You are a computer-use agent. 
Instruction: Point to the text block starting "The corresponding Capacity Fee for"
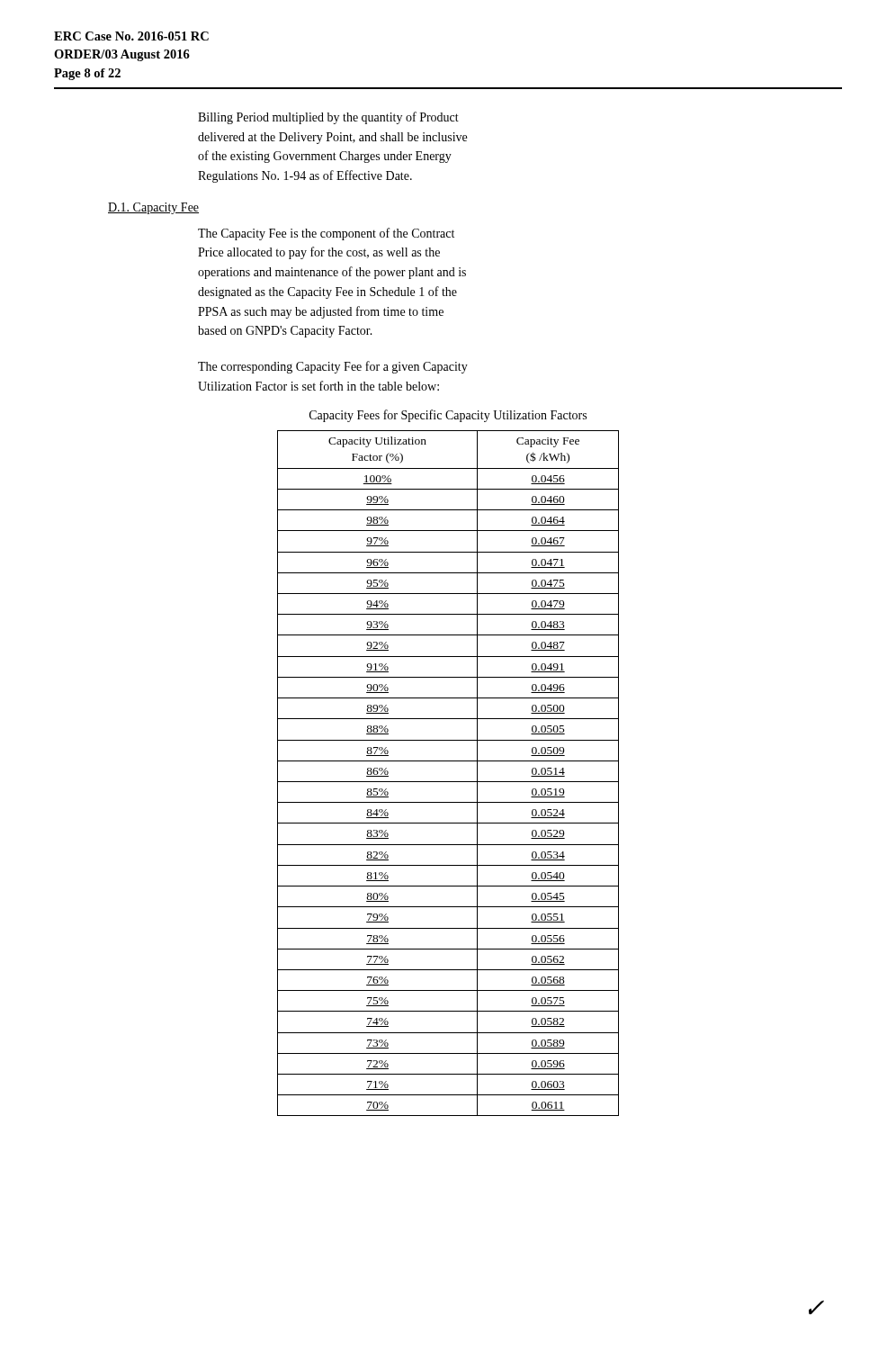(x=333, y=376)
